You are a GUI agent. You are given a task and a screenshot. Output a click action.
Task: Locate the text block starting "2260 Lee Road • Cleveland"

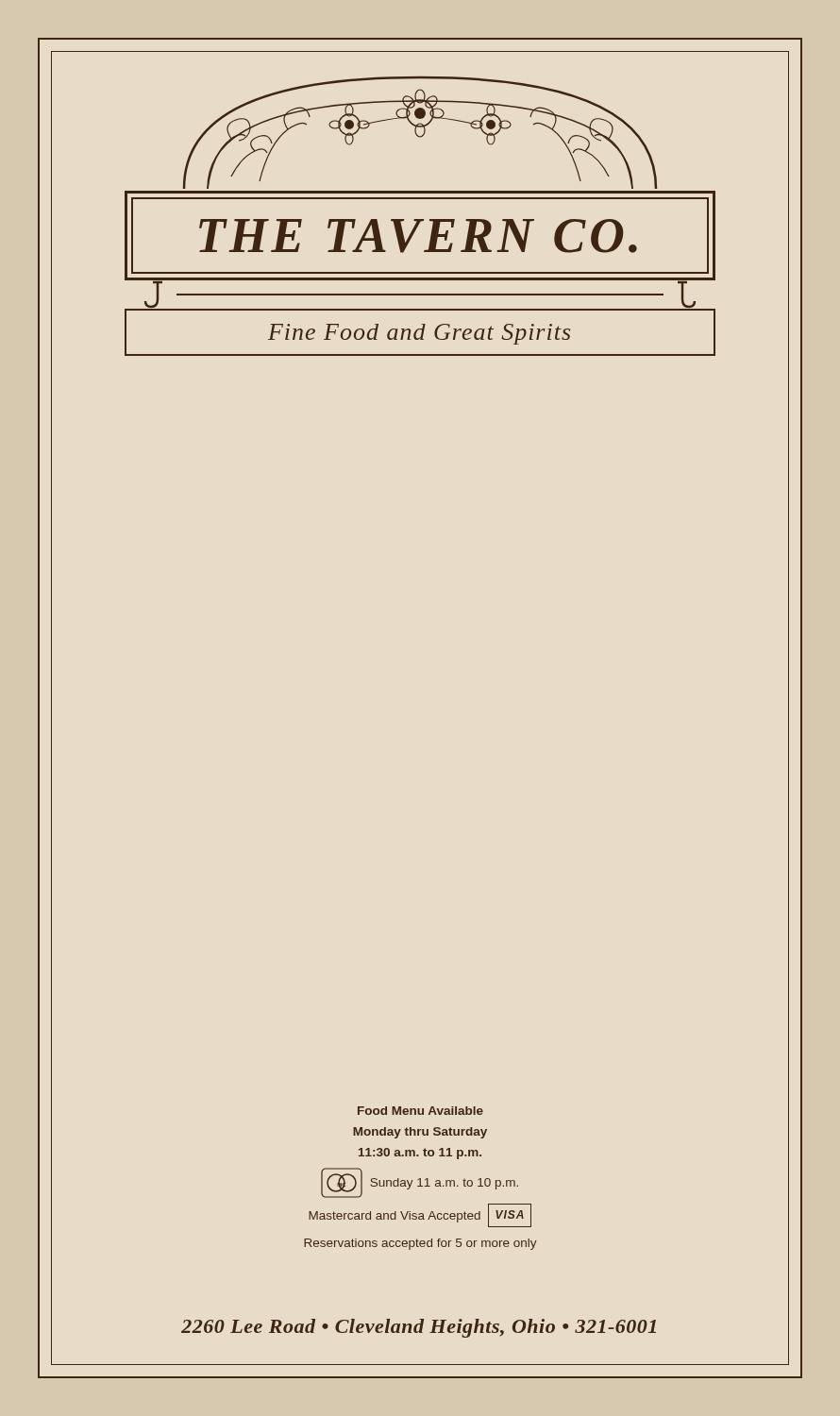pyautogui.click(x=420, y=1326)
